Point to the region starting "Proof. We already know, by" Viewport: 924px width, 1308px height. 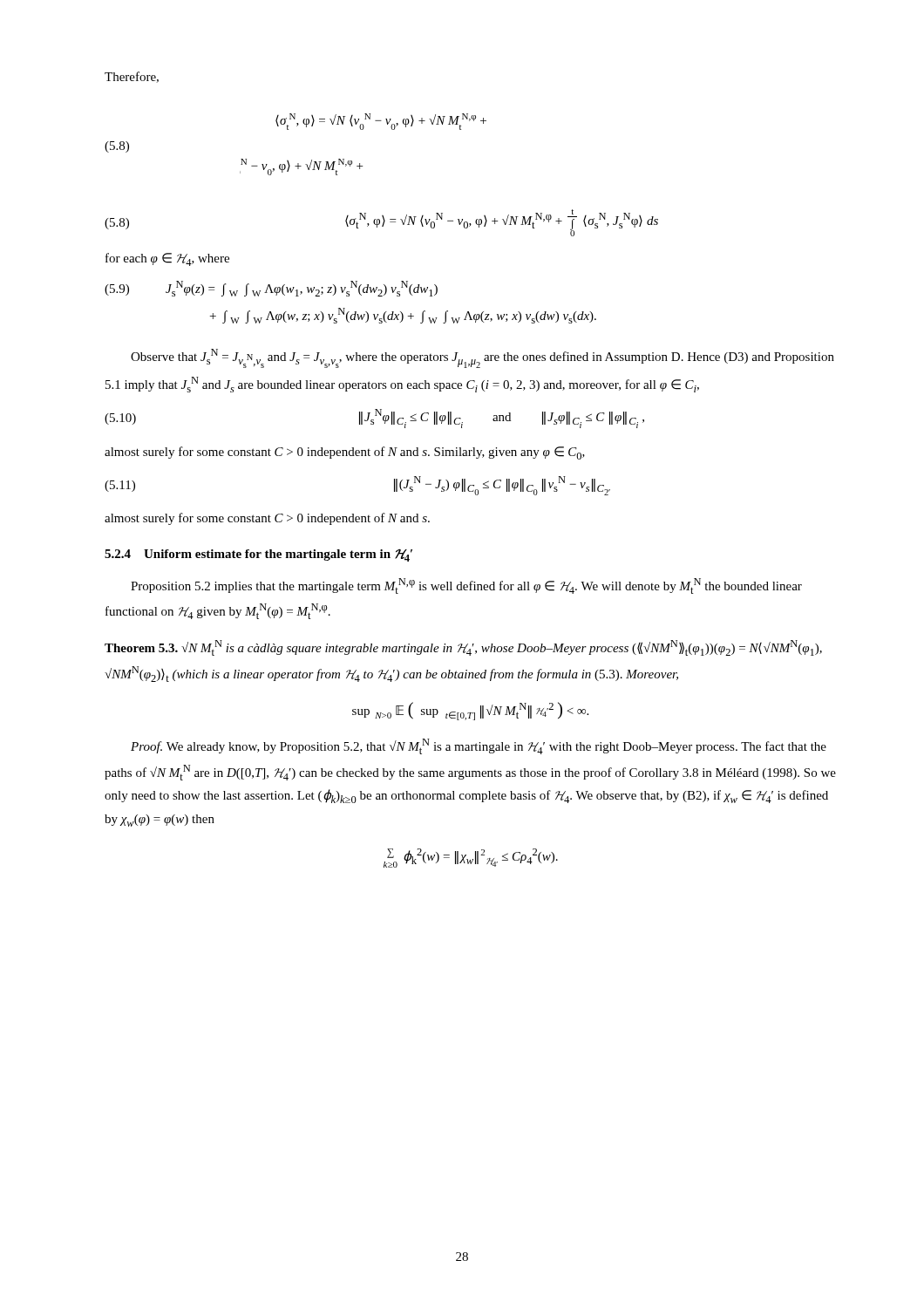tap(470, 783)
